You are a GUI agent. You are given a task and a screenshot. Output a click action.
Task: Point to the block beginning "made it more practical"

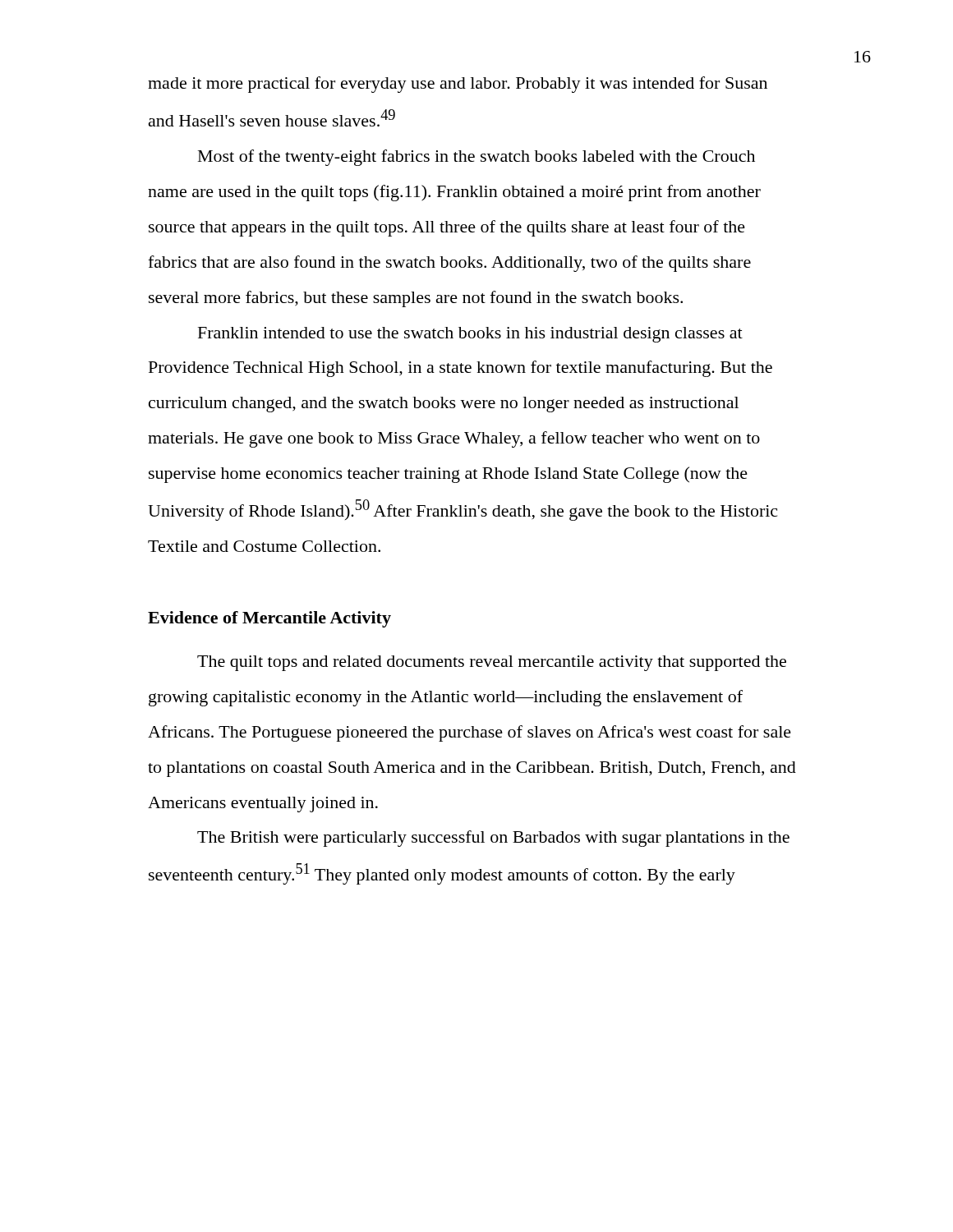tap(458, 85)
